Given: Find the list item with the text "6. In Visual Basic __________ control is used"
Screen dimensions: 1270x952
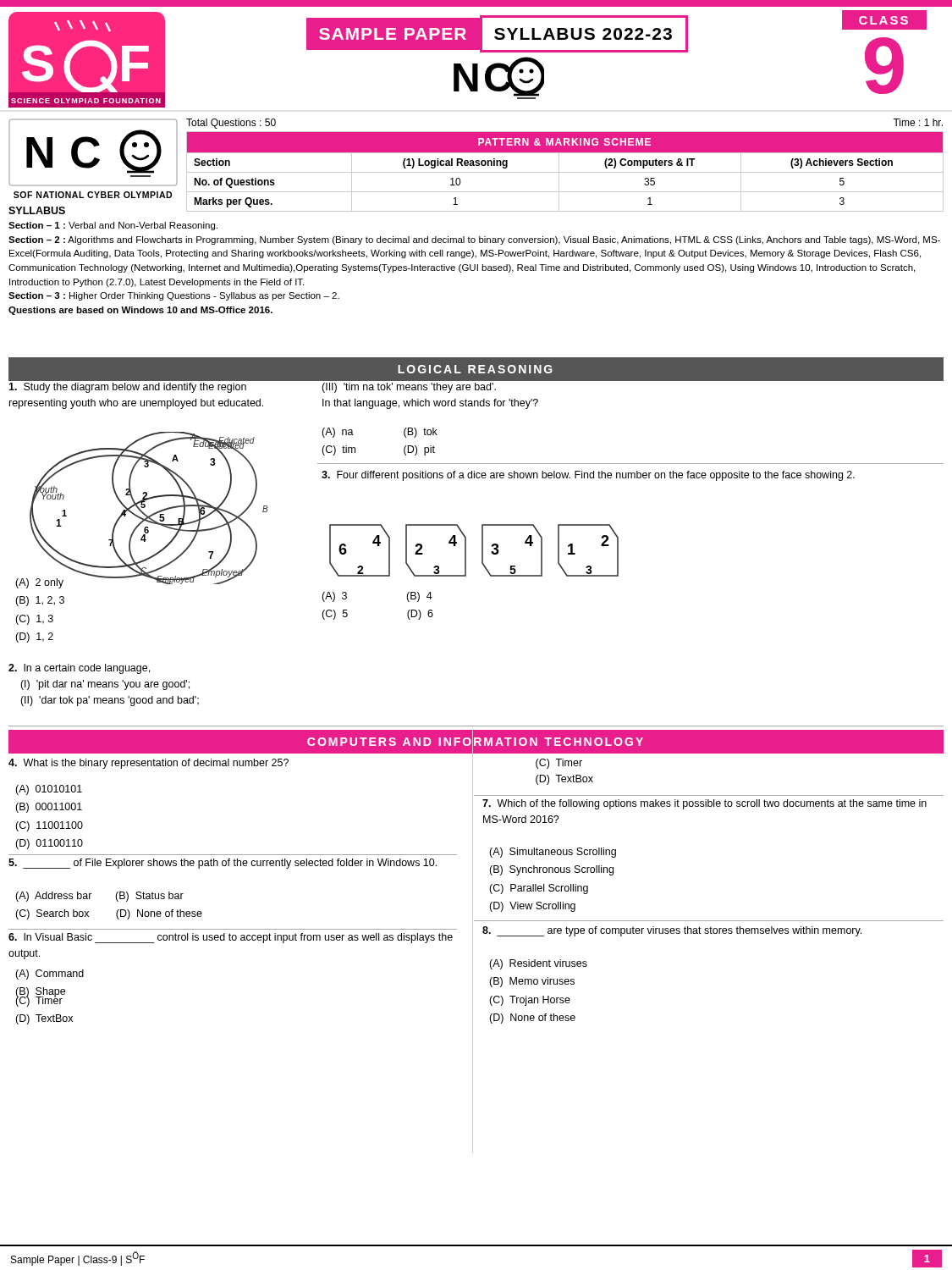Looking at the screenshot, I should (x=231, y=945).
